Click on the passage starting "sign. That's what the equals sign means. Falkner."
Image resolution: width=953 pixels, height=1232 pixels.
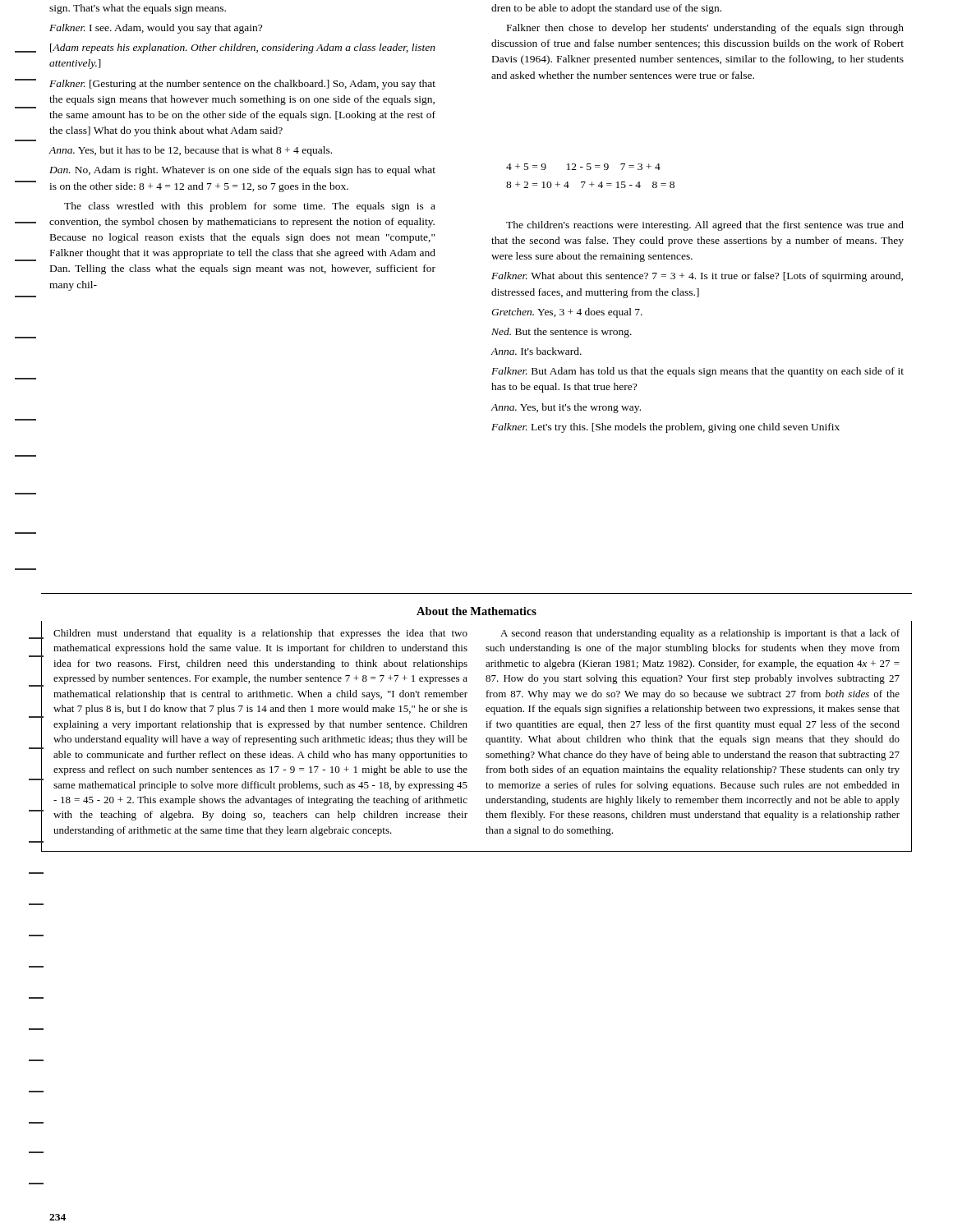[x=242, y=146]
